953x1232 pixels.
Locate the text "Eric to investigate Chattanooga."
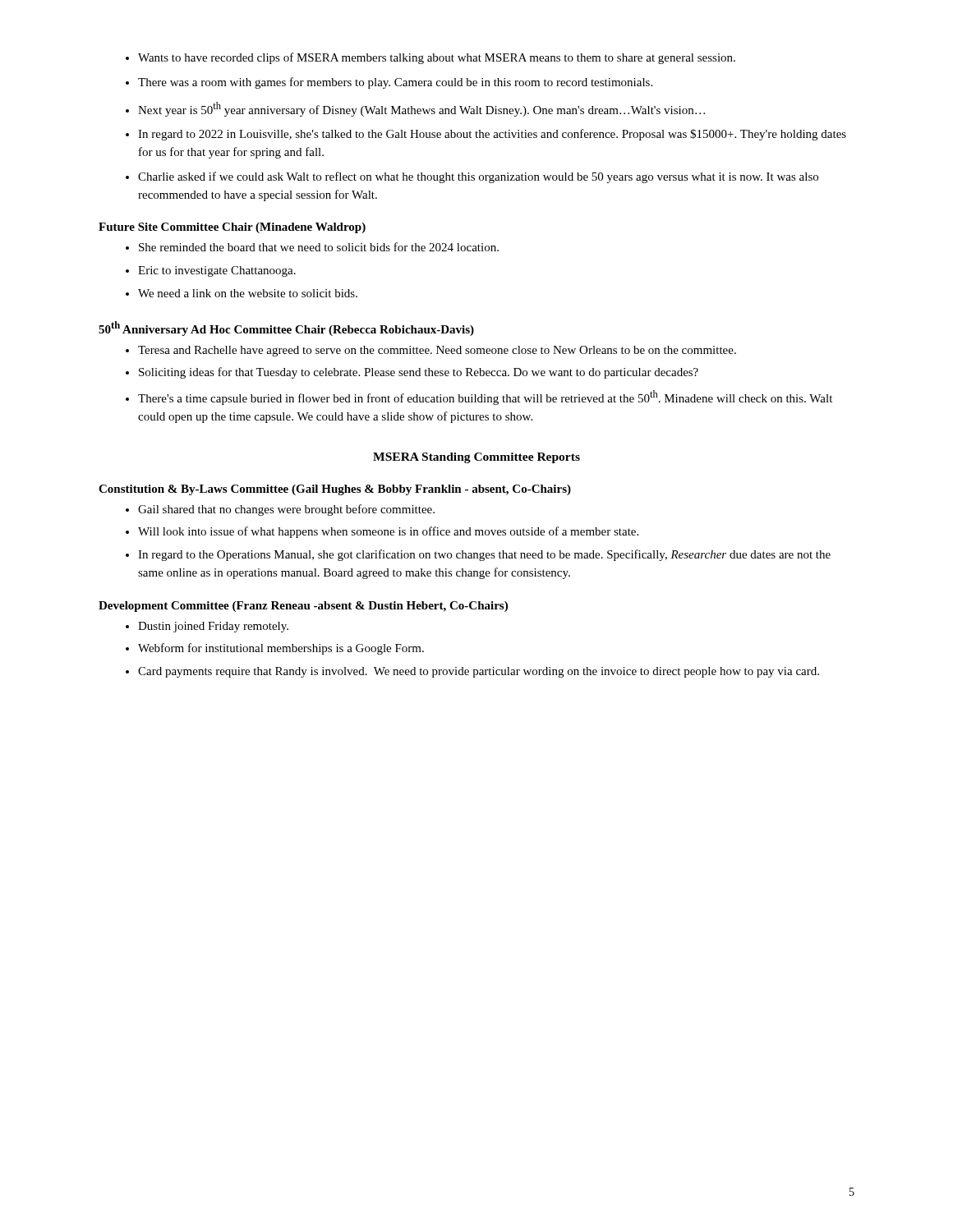click(217, 270)
